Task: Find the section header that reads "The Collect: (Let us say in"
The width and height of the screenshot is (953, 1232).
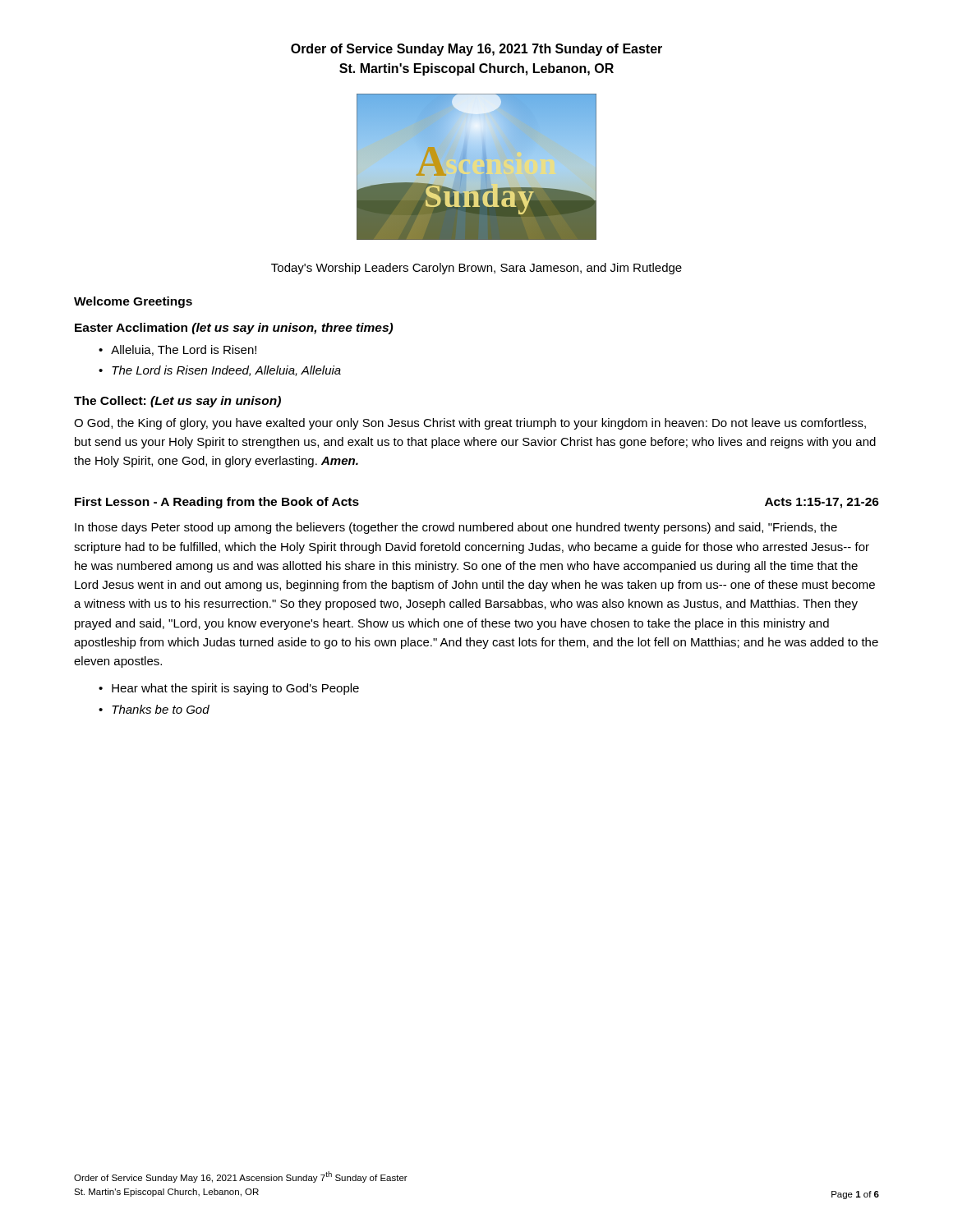Action: pyautogui.click(x=178, y=400)
